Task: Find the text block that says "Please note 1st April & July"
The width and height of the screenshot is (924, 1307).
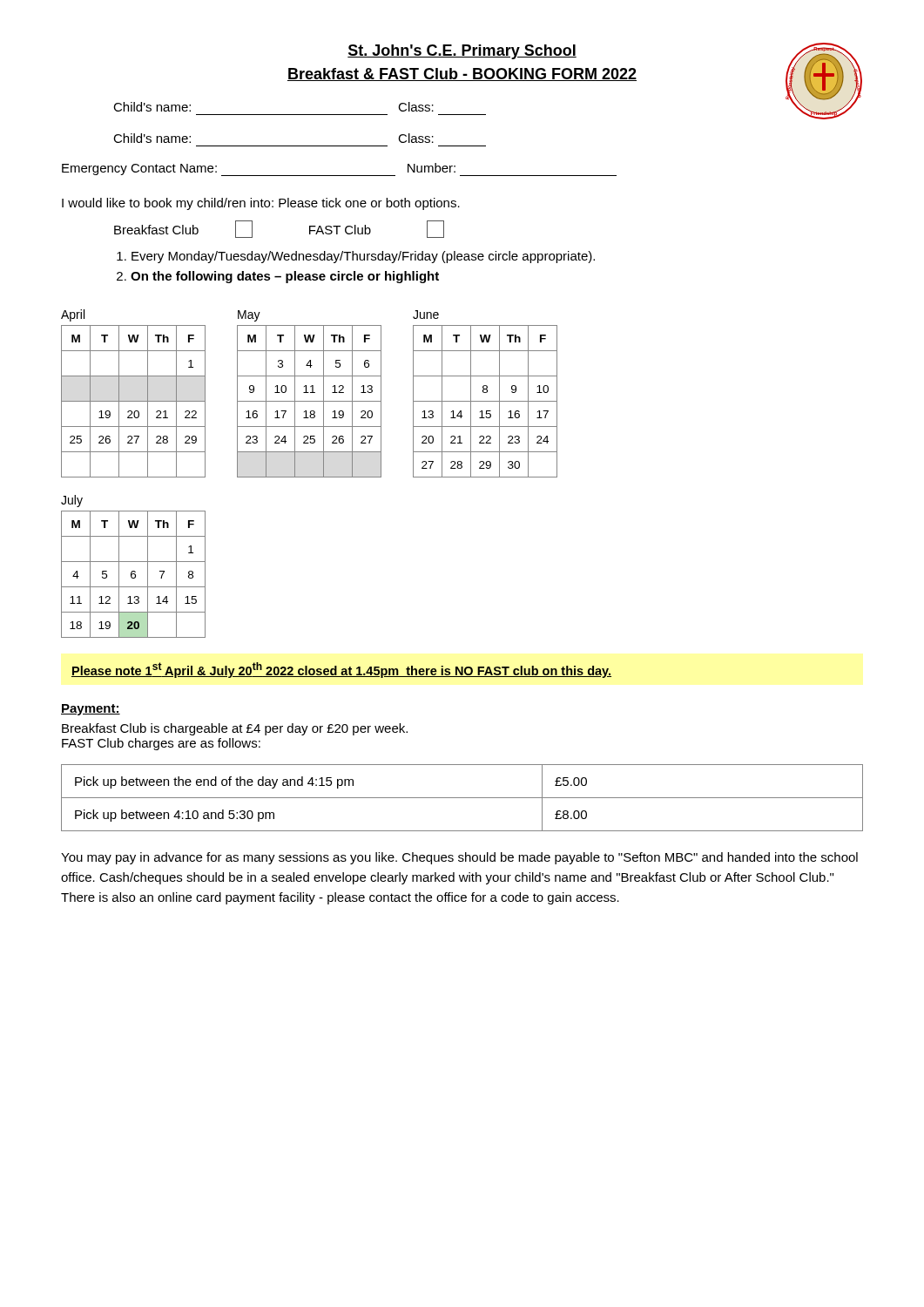Action: point(341,669)
